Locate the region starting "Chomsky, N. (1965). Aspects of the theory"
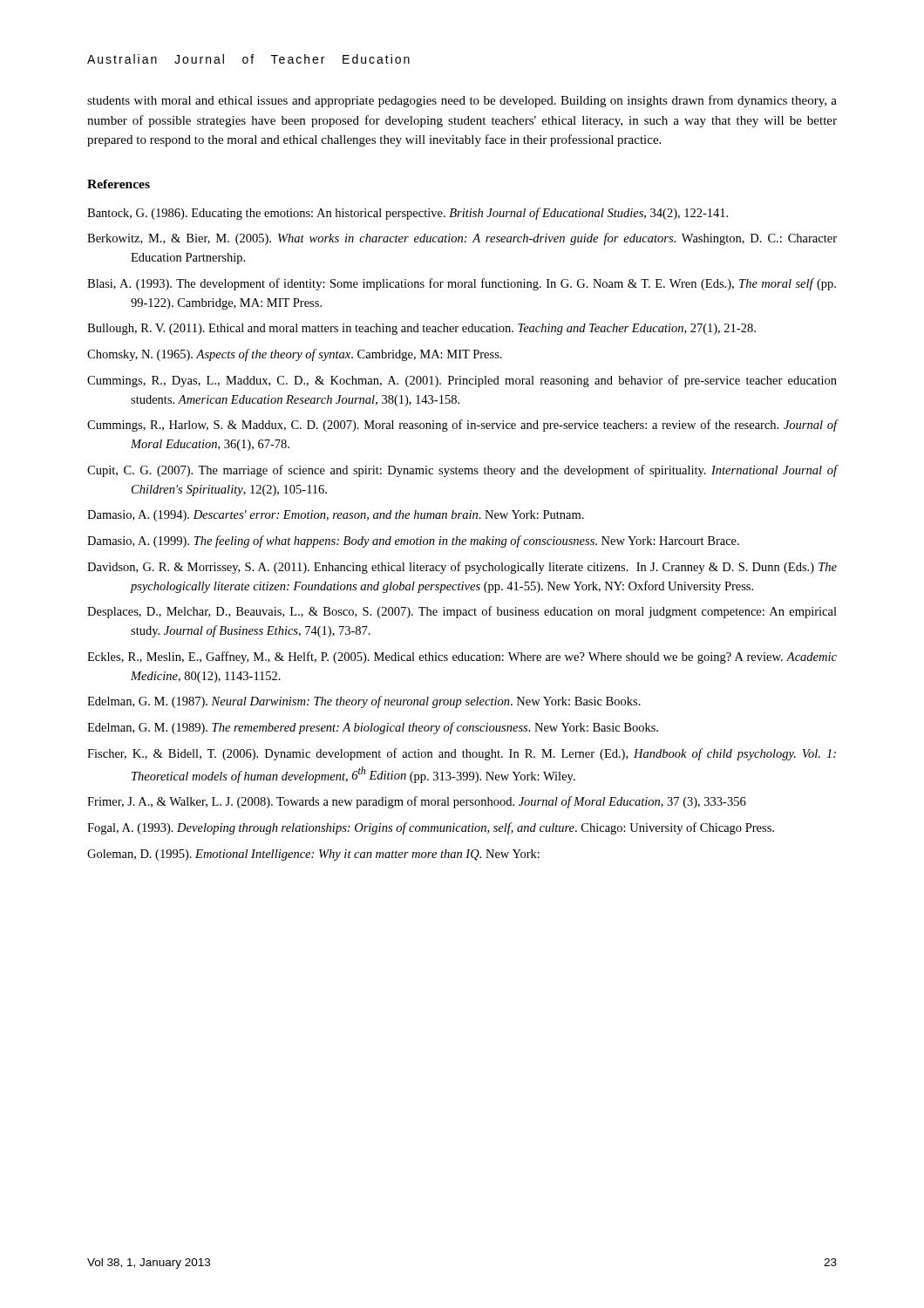The height and width of the screenshot is (1308, 924). pyautogui.click(x=295, y=354)
